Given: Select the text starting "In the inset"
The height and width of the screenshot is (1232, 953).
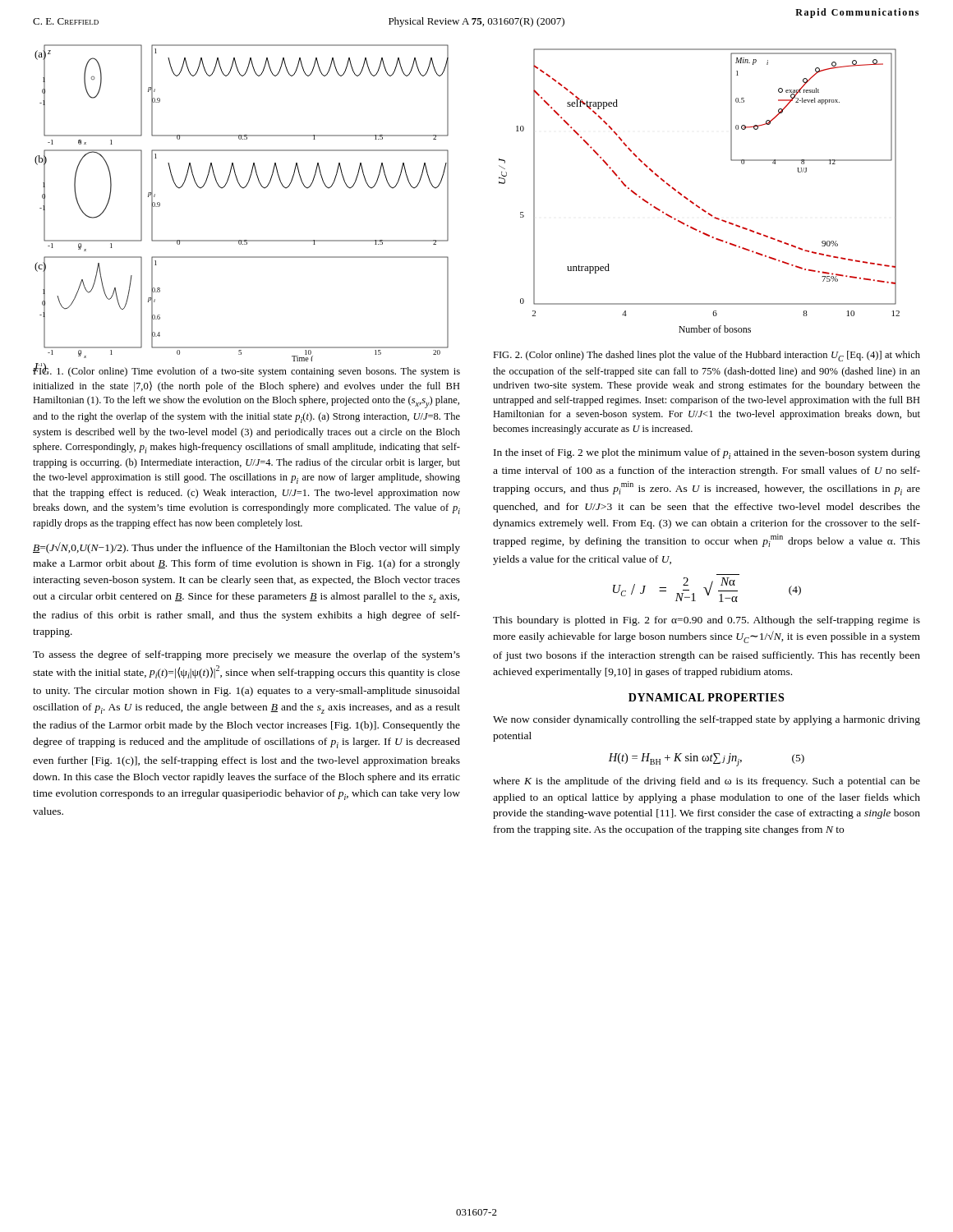Looking at the screenshot, I should (x=707, y=506).
